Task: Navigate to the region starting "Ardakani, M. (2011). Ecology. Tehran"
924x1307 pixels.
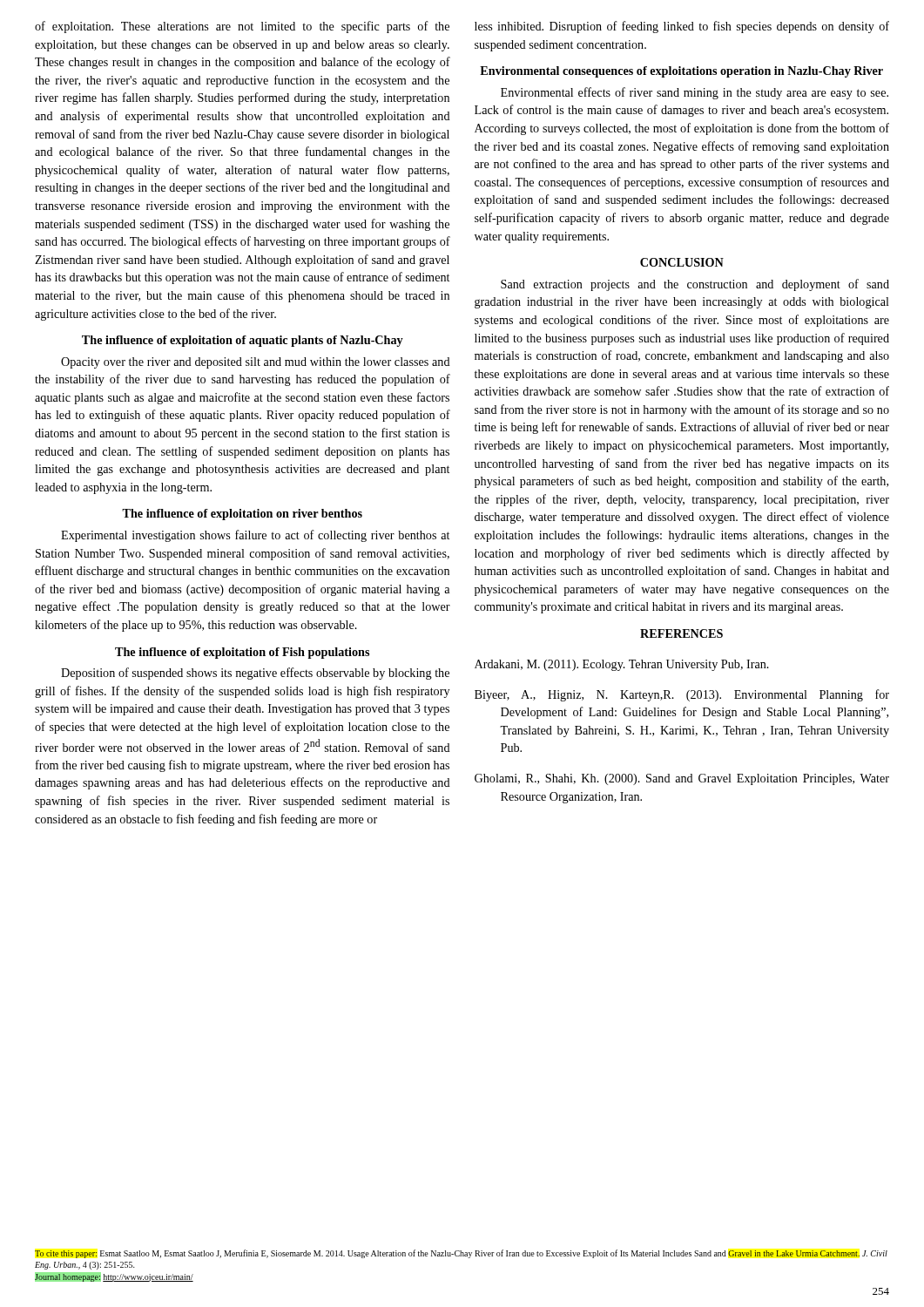Action: tap(682, 664)
